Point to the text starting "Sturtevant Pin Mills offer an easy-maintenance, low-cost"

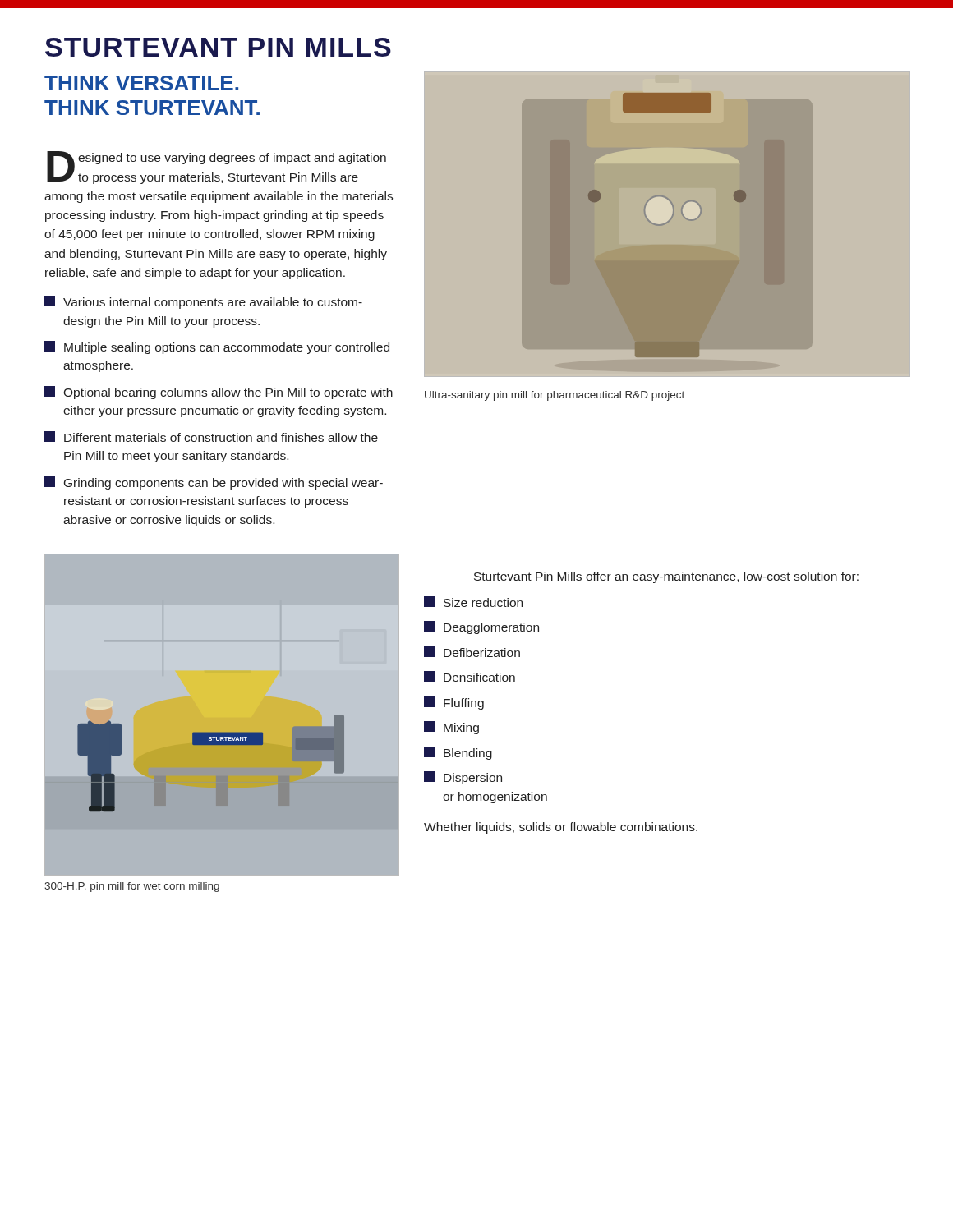[666, 576]
